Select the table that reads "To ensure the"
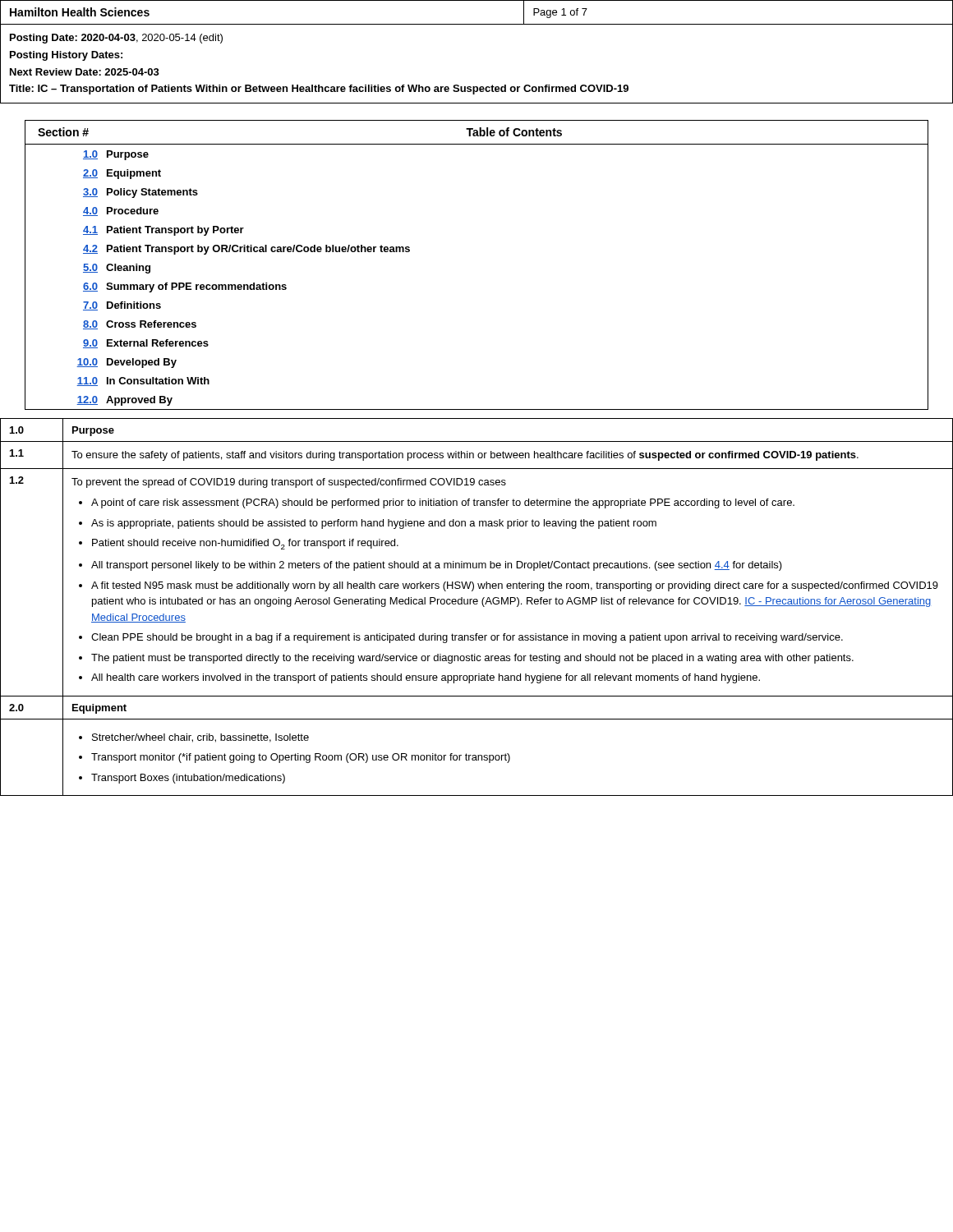The image size is (953, 1232). click(x=476, y=607)
